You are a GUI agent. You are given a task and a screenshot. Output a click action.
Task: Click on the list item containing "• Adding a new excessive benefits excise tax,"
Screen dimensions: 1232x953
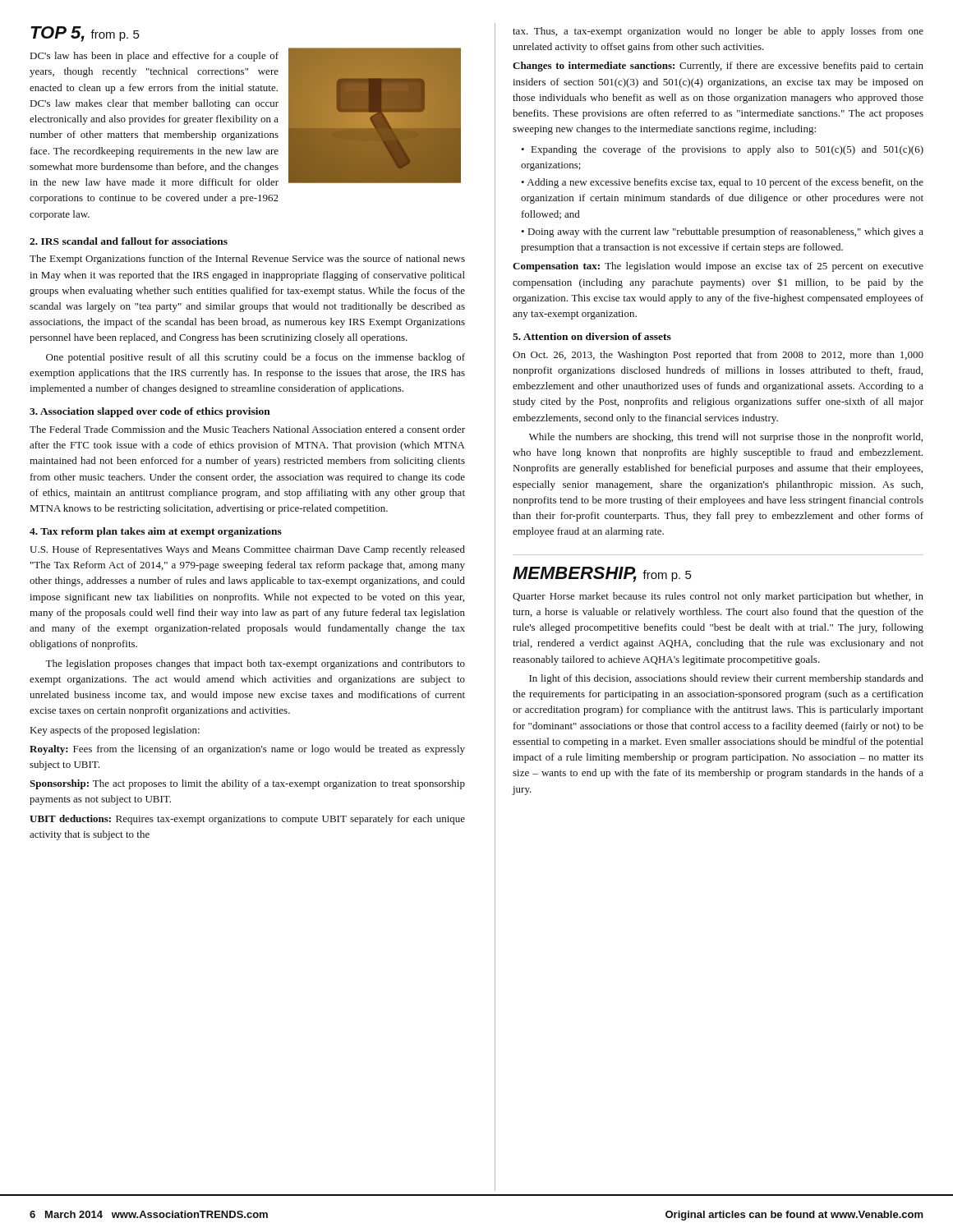point(722,198)
